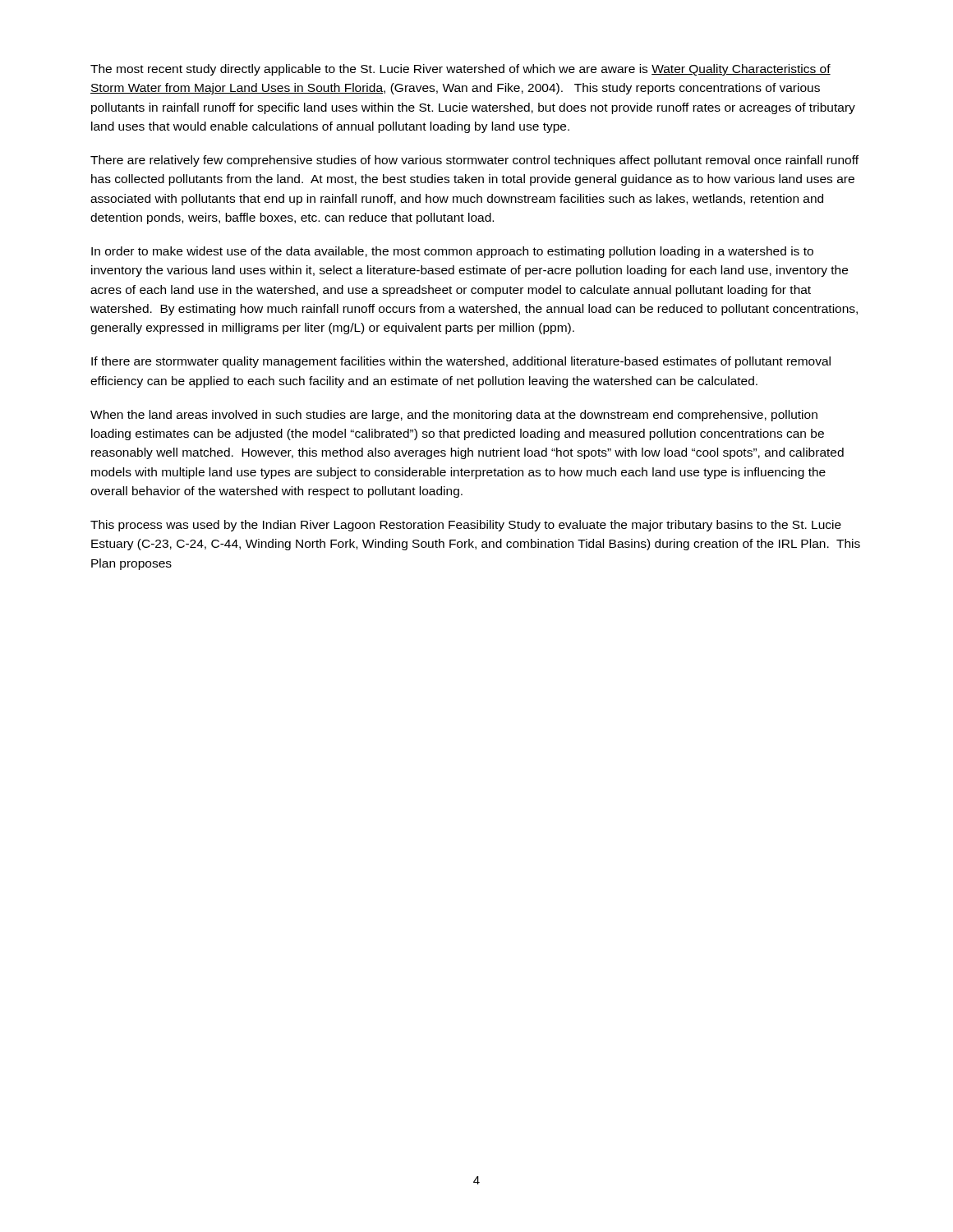Click on the region starting "This process was used"
The width and height of the screenshot is (953, 1232).
click(x=475, y=543)
